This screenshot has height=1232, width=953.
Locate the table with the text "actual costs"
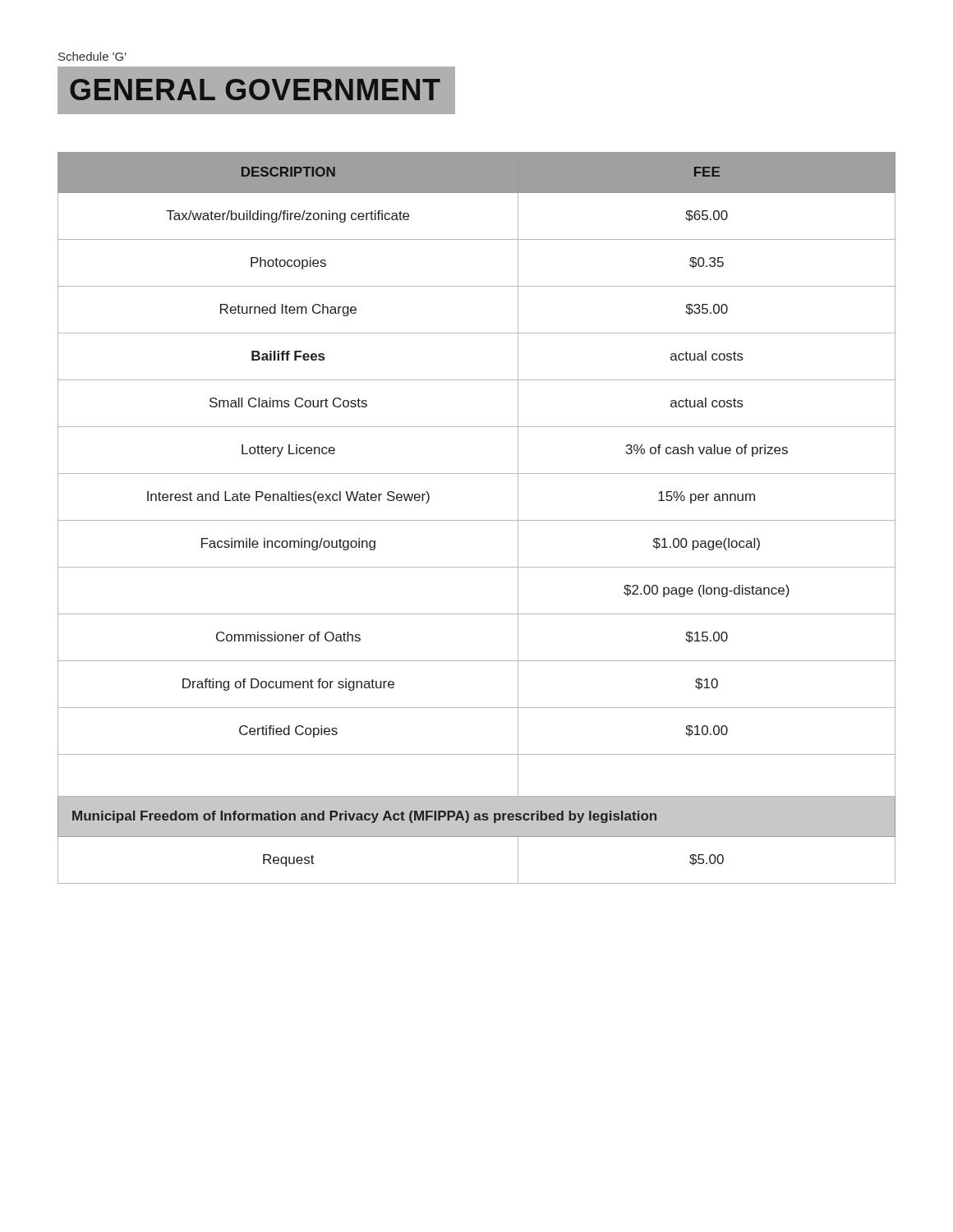click(x=476, y=518)
